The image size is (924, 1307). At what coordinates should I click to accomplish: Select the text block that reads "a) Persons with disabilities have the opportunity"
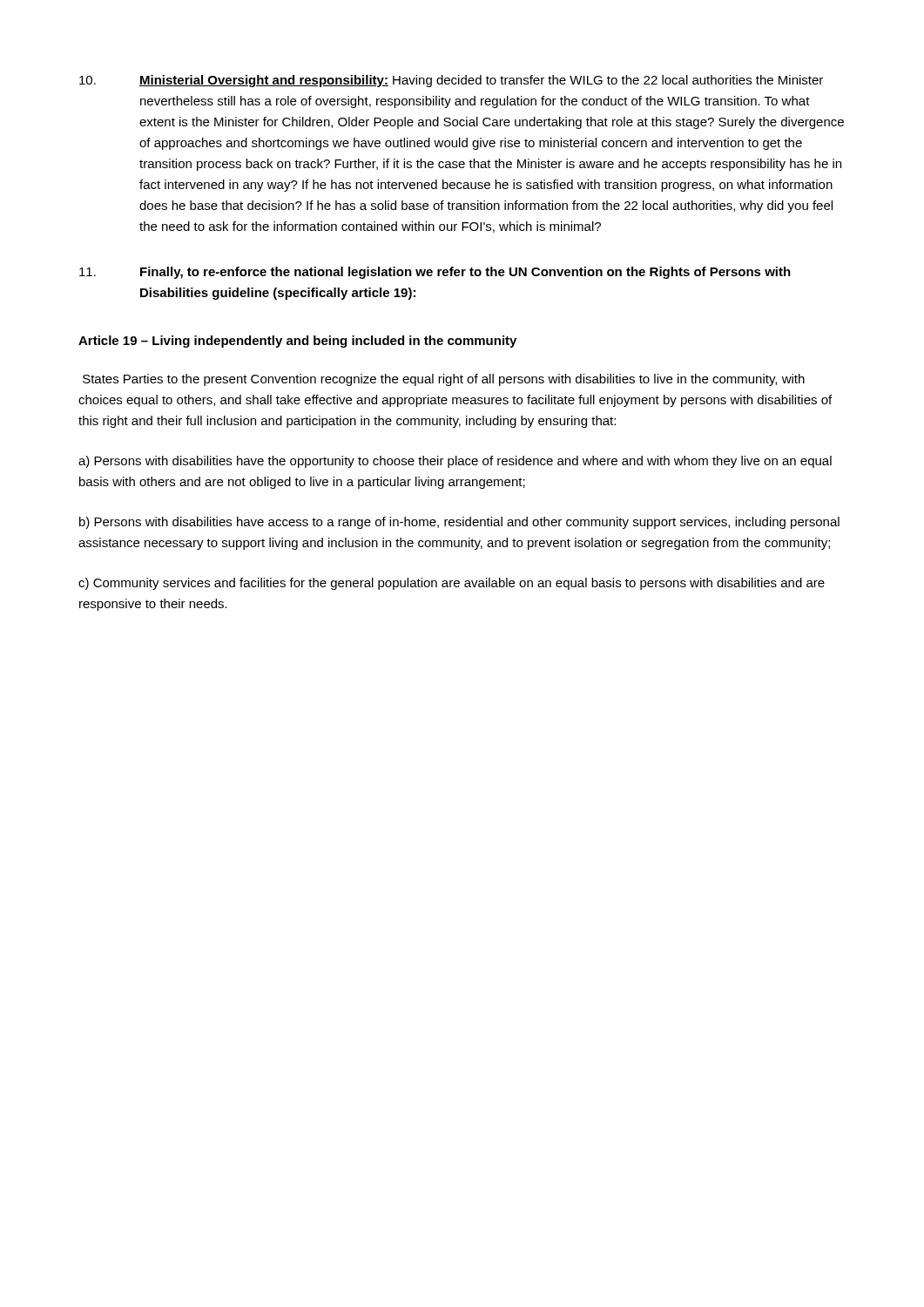pyautogui.click(x=455, y=471)
